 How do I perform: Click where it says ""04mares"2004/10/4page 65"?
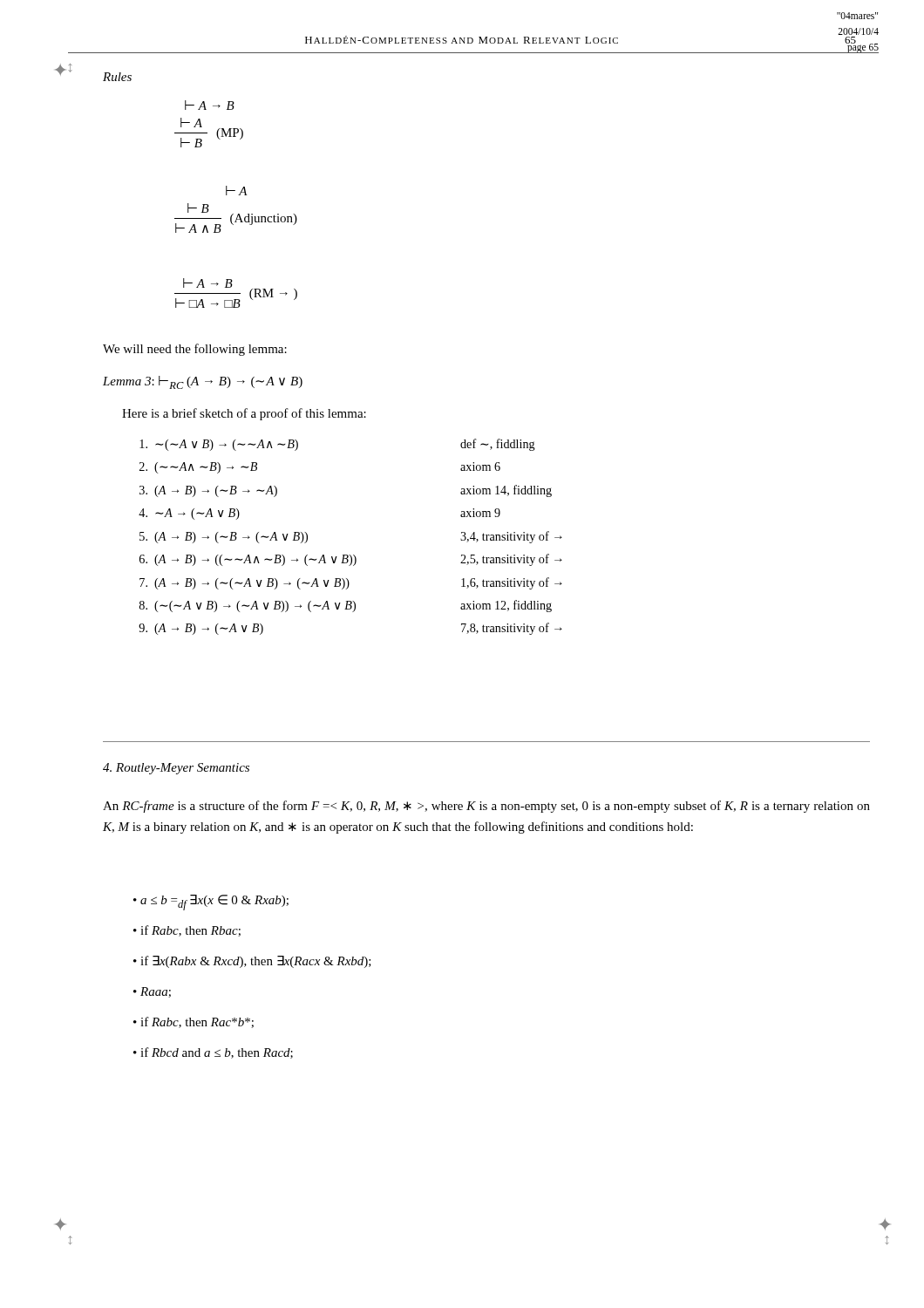[x=858, y=31]
